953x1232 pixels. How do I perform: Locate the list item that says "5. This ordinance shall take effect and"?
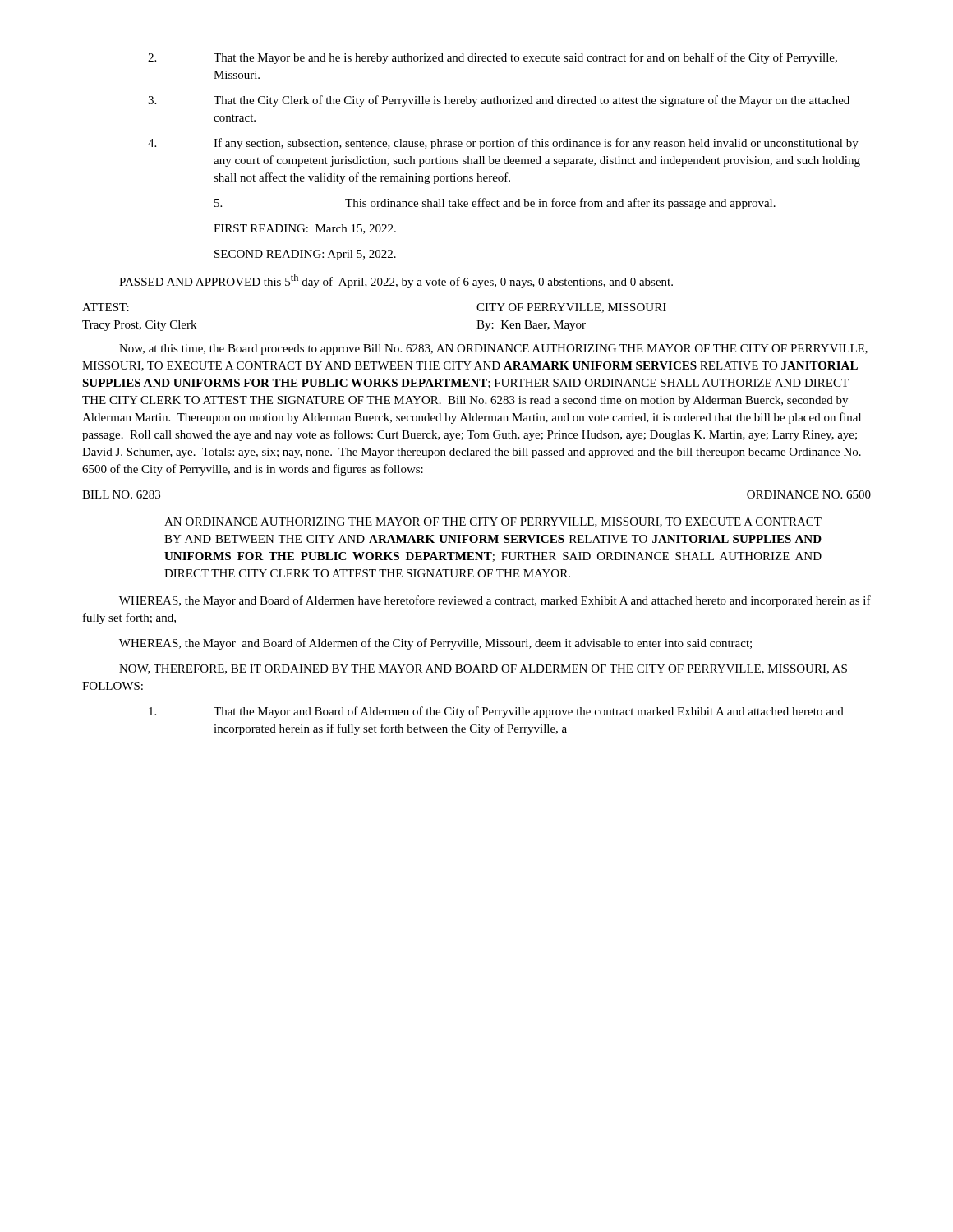[x=476, y=203]
